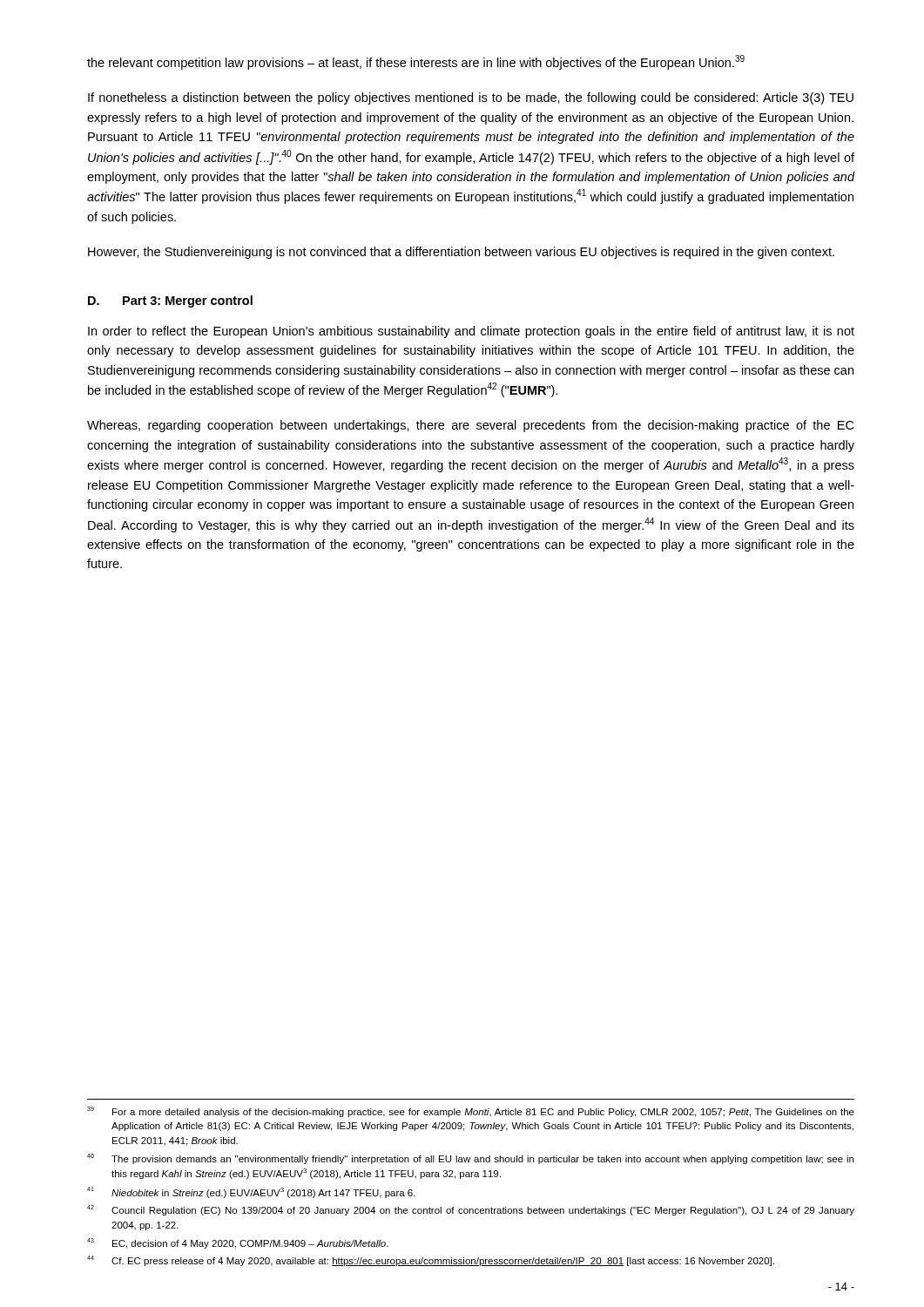
Task: Find the element starting "41 Niedobitek in Streinz"
Action: coord(251,1192)
